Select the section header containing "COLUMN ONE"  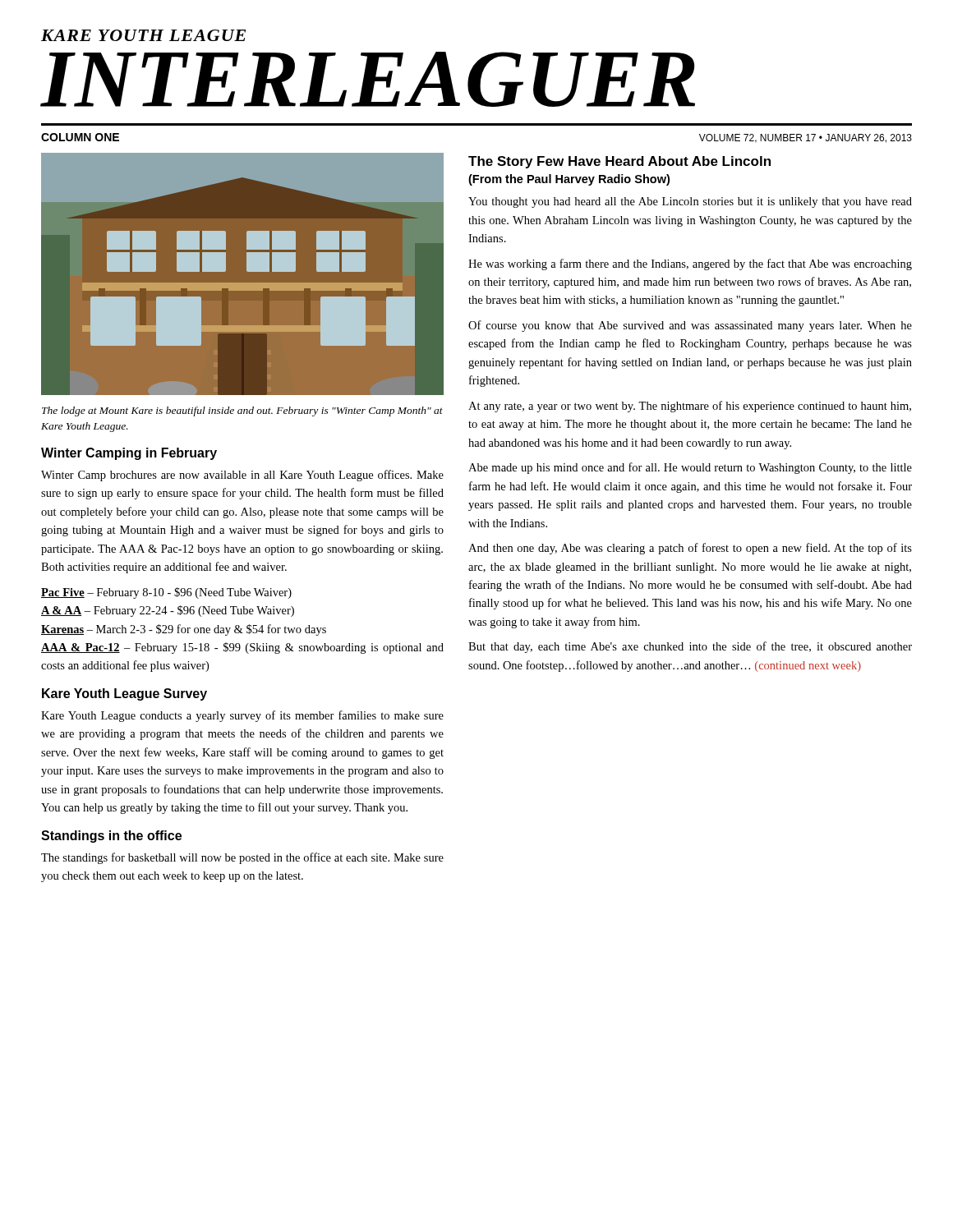coord(80,137)
